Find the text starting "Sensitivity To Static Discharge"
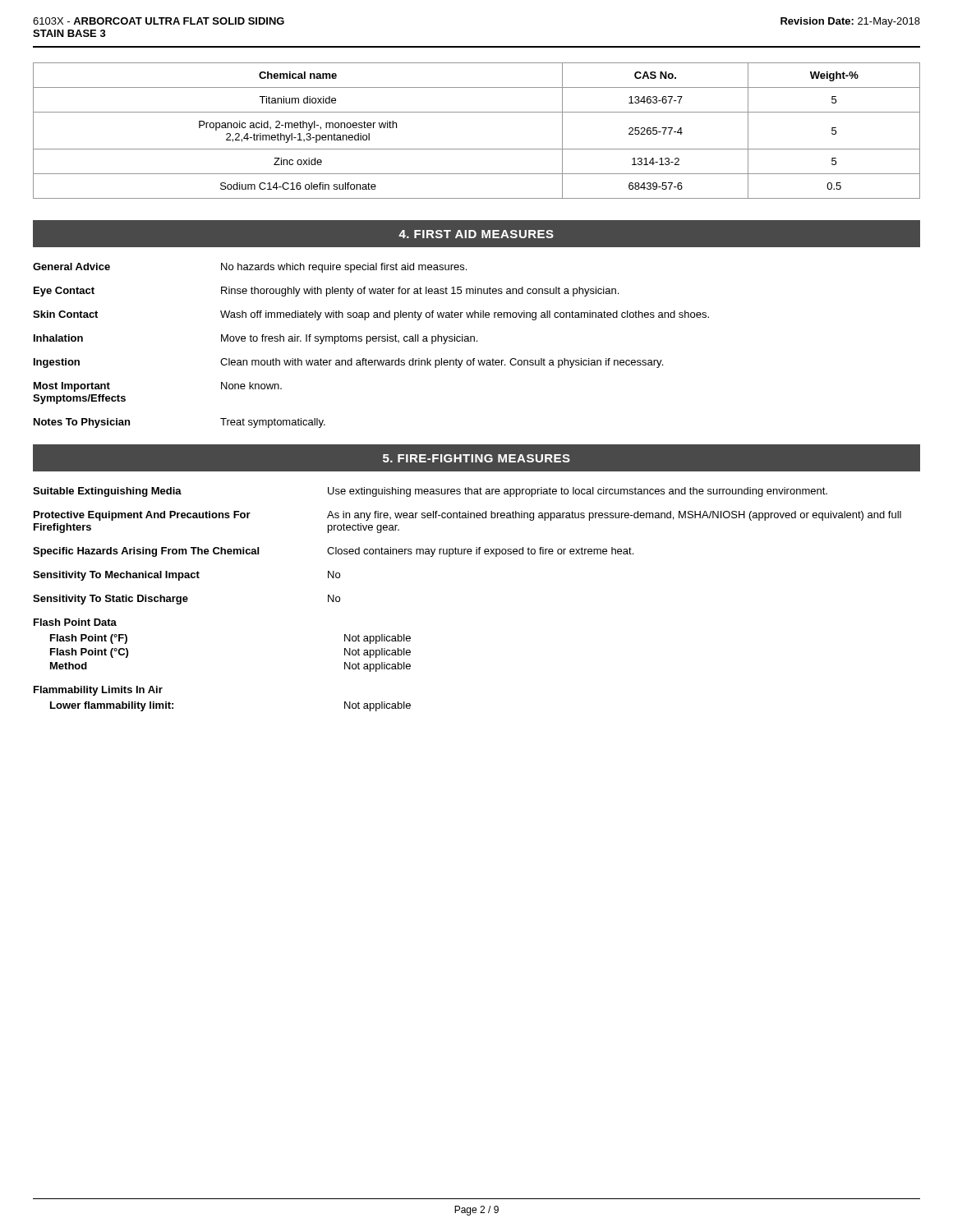Viewport: 953px width, 1232px height. [186, 600]
